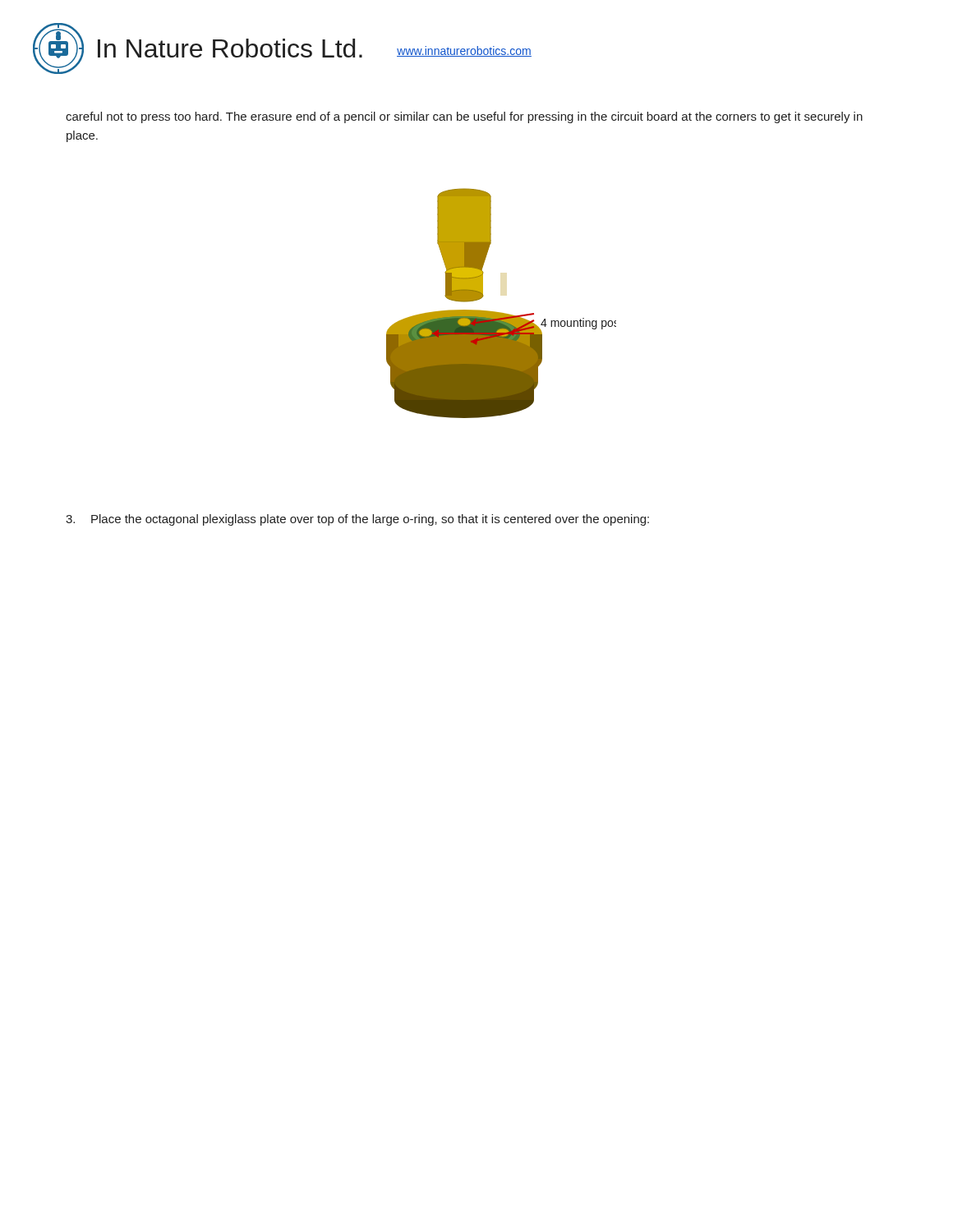This screenshot has width=953, height=1232.
Task: Click on the text block that reads "careful not to"
Action: point(464,126)
